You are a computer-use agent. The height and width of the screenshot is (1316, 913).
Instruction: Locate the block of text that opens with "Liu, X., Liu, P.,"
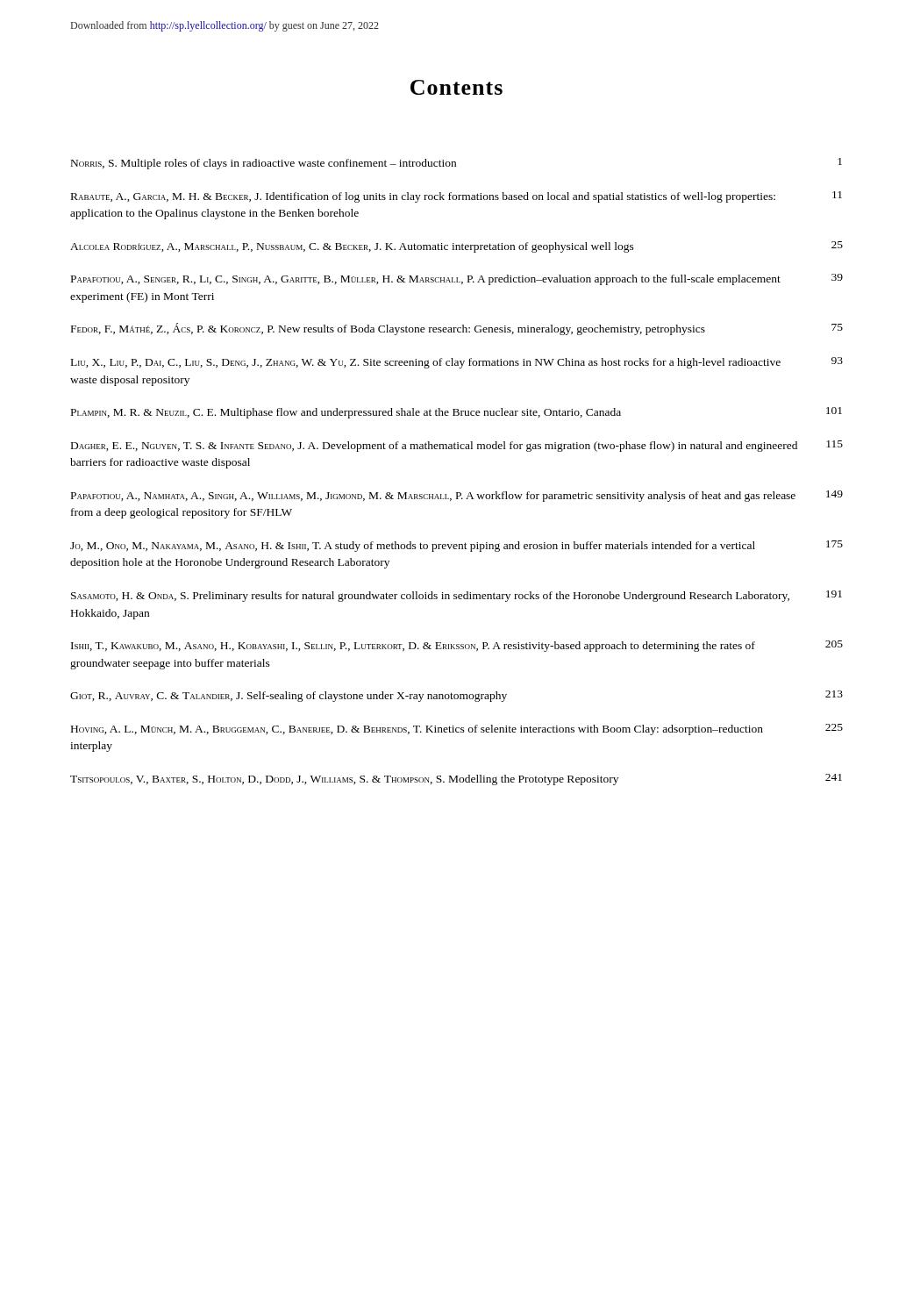[456, 371]
